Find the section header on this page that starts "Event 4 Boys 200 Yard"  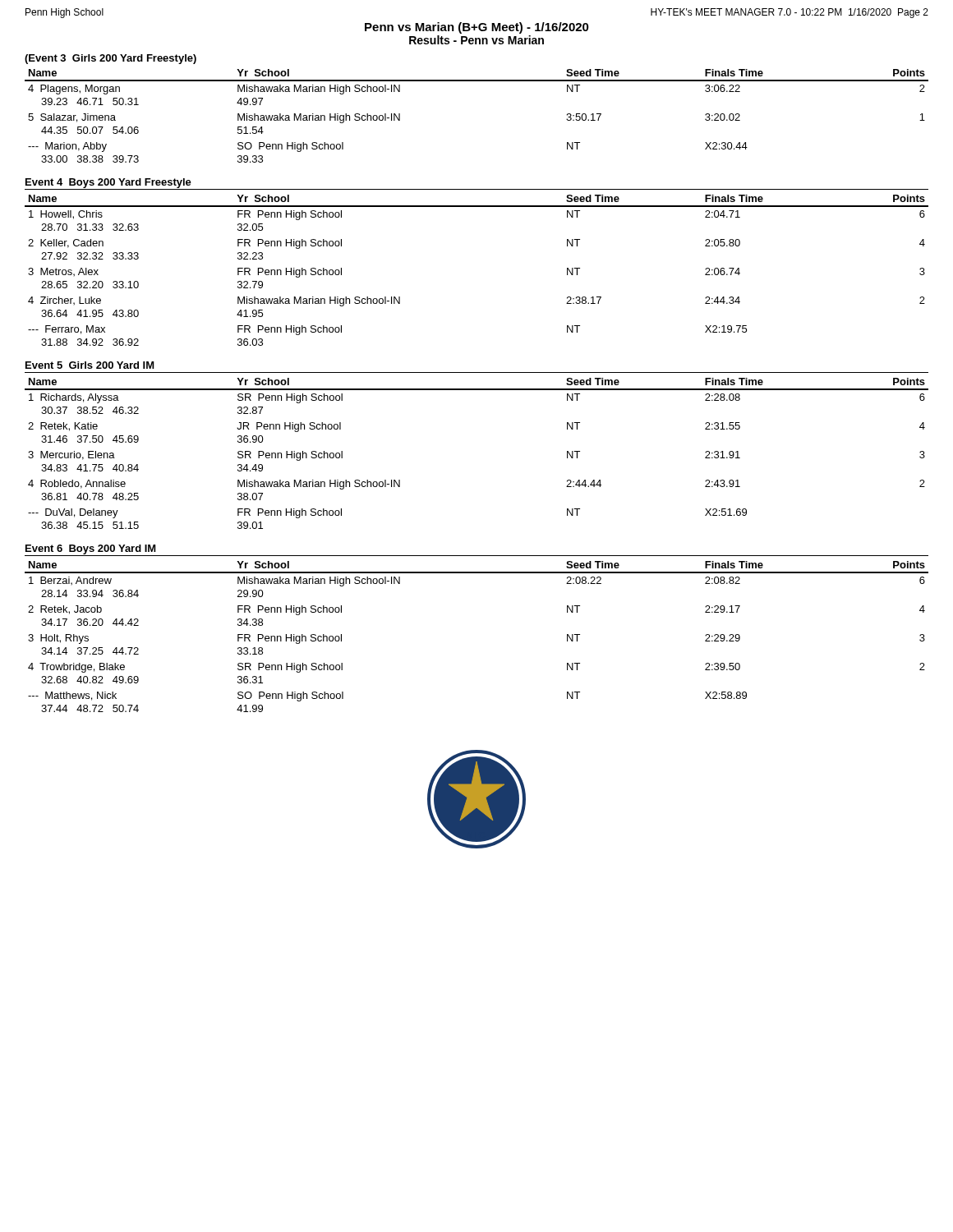[x=108, y=182]
